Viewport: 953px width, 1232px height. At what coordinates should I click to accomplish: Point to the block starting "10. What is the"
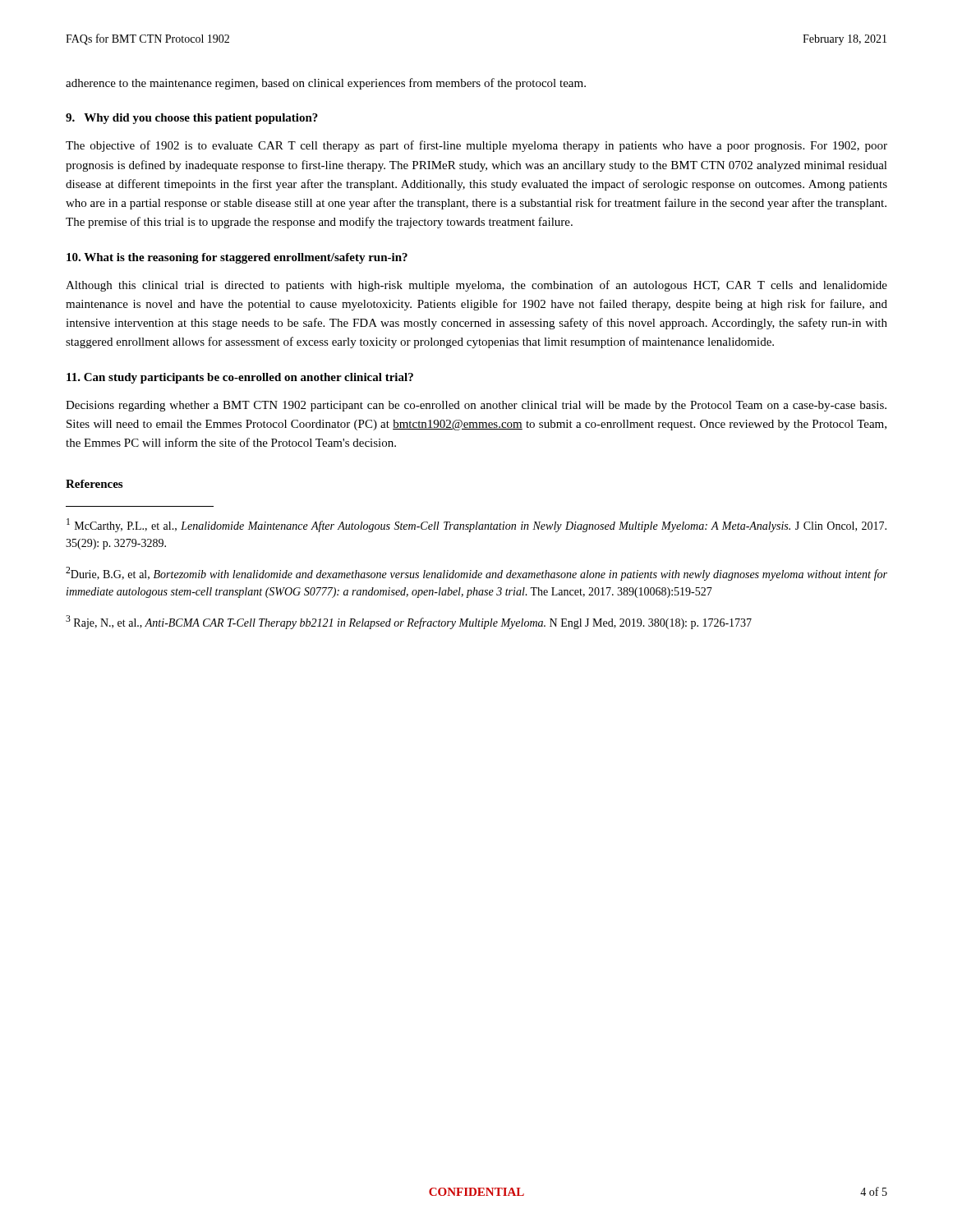click(x=237, y=257)
